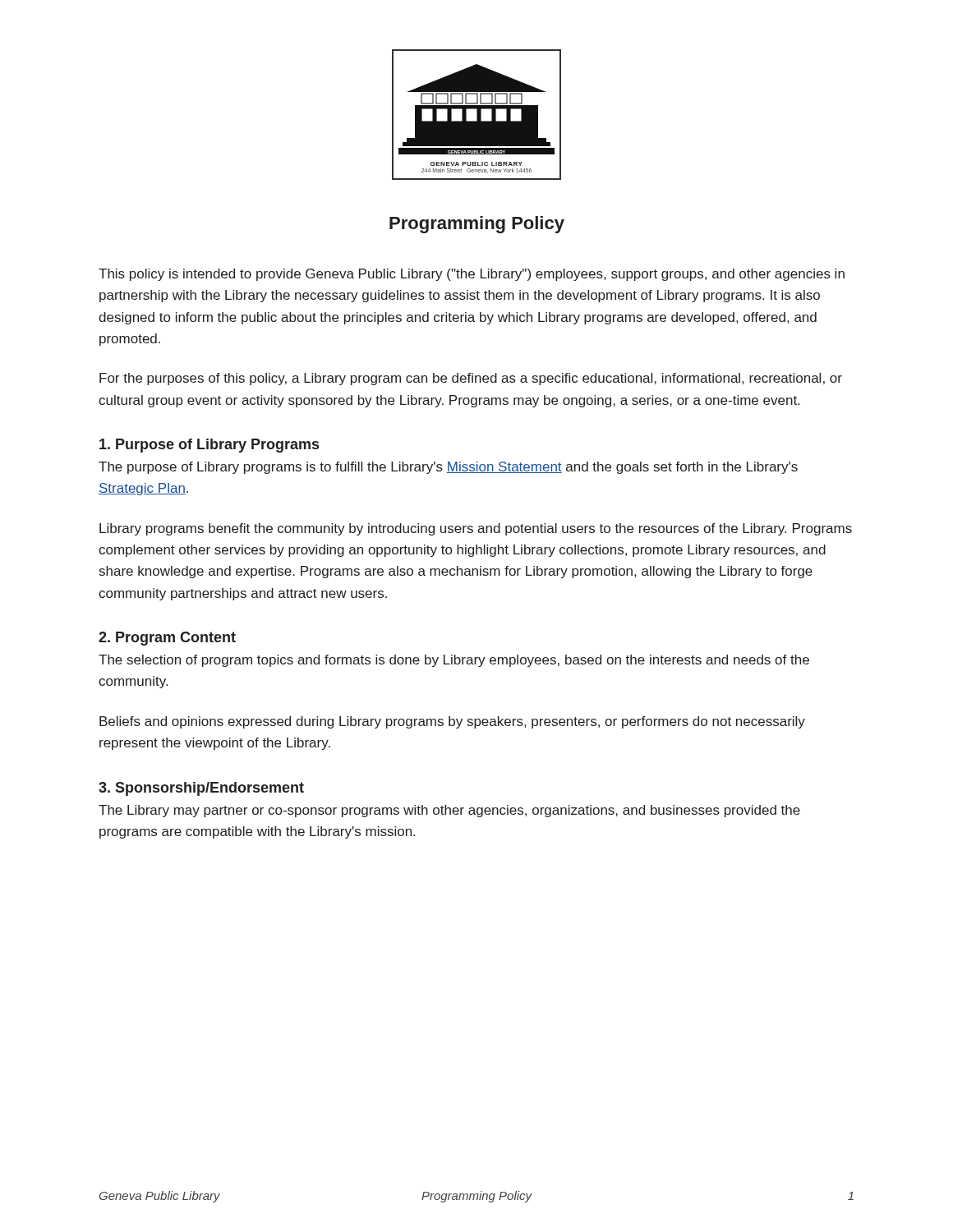This screenshot has width=953, height=1232.
Task: Find the text block with the text "Beliefs and opinions"
Action: coord(452,732)
